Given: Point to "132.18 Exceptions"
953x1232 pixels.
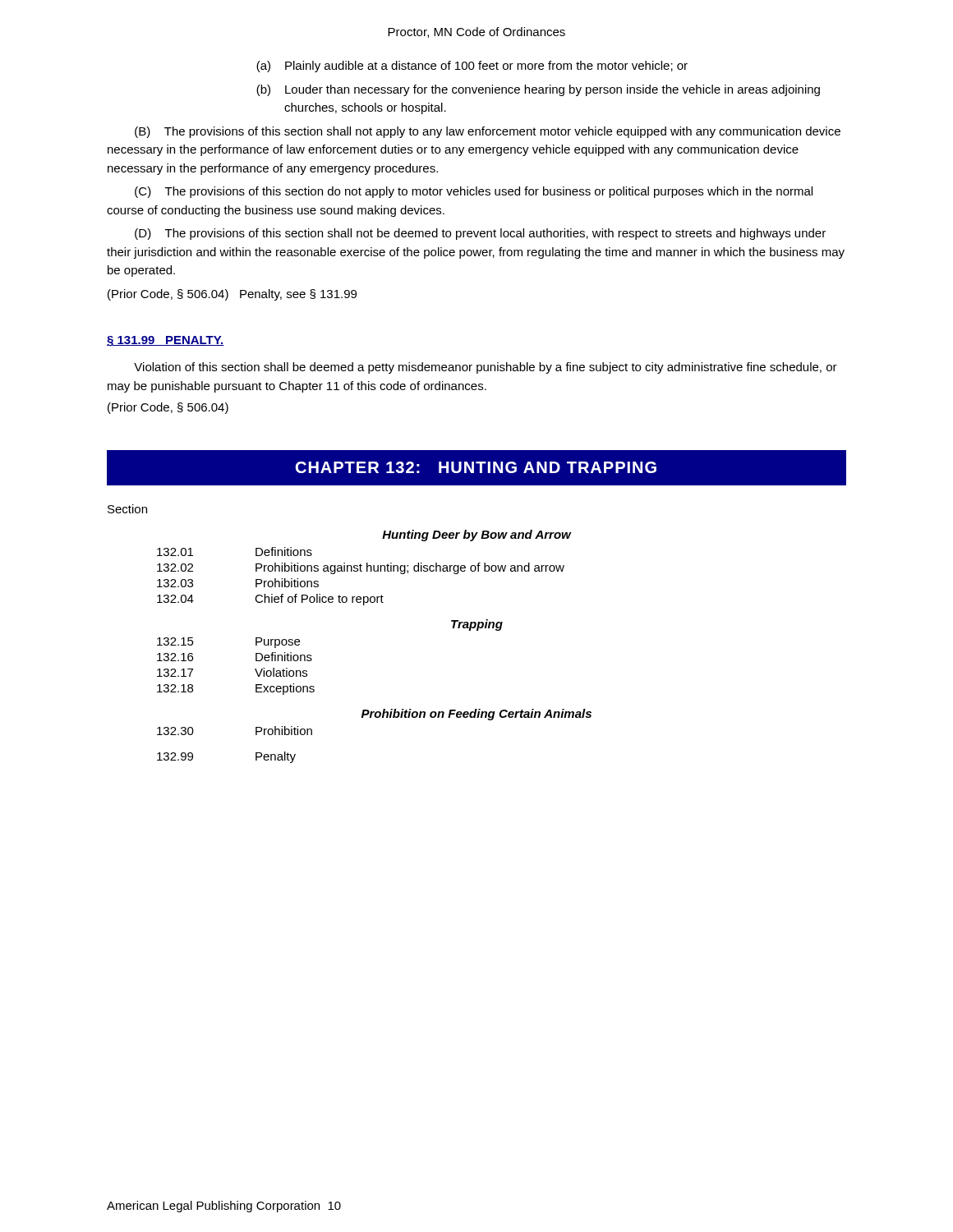Looking at the screenshot, I should pos(173,689).
